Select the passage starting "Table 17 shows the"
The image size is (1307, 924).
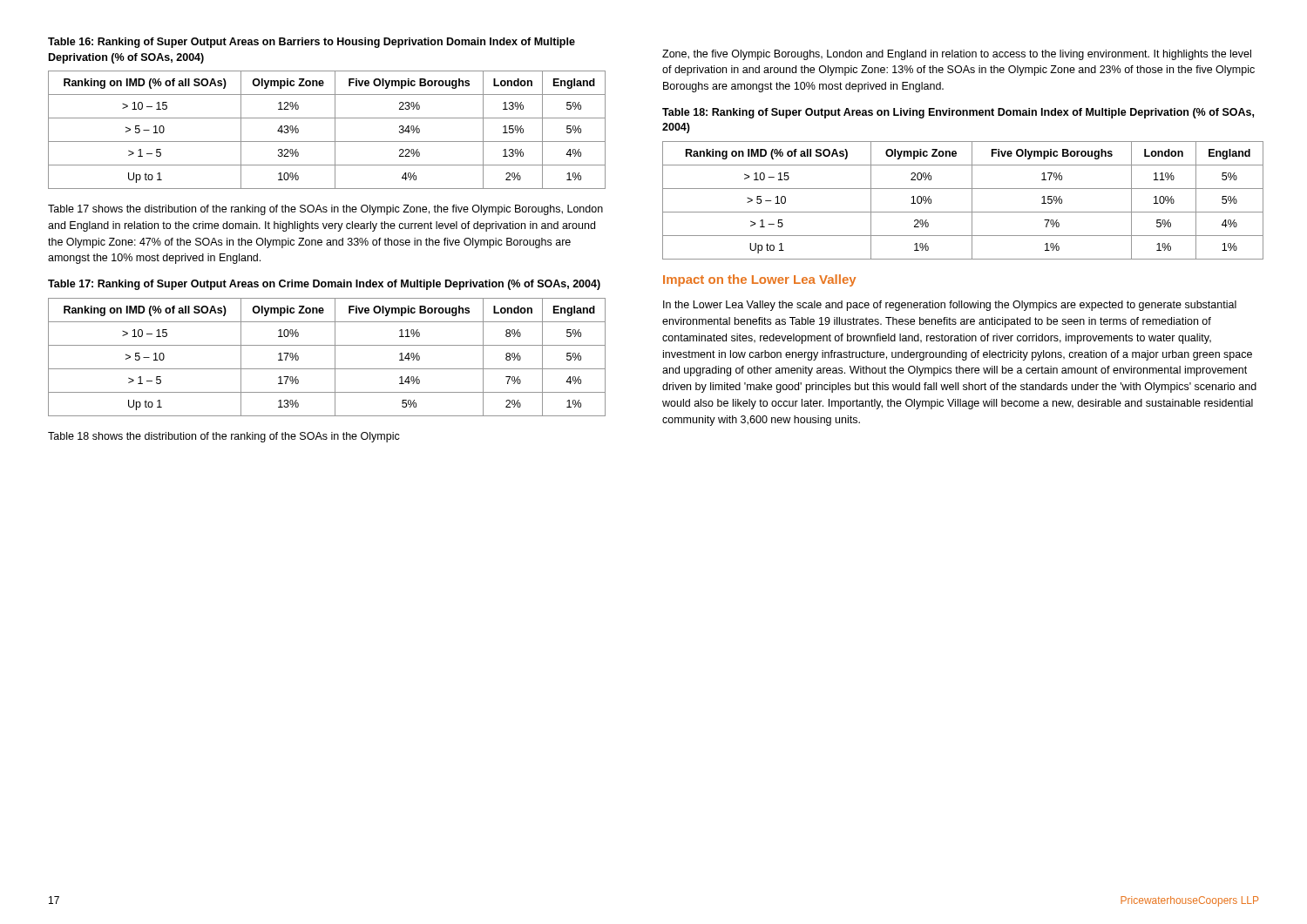tap(327, 234)
